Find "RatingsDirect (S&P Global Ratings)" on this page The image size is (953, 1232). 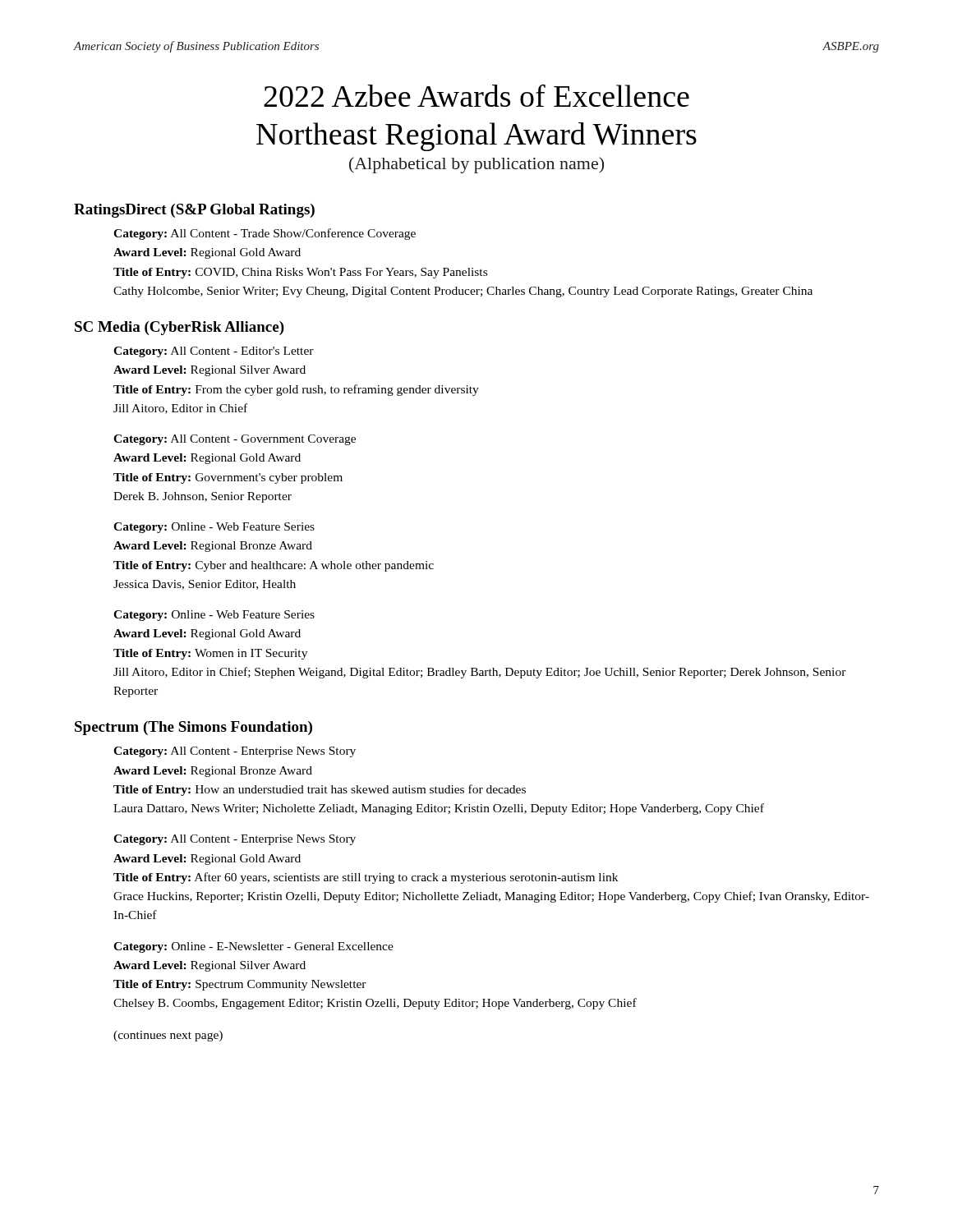(x=195, y=209)
